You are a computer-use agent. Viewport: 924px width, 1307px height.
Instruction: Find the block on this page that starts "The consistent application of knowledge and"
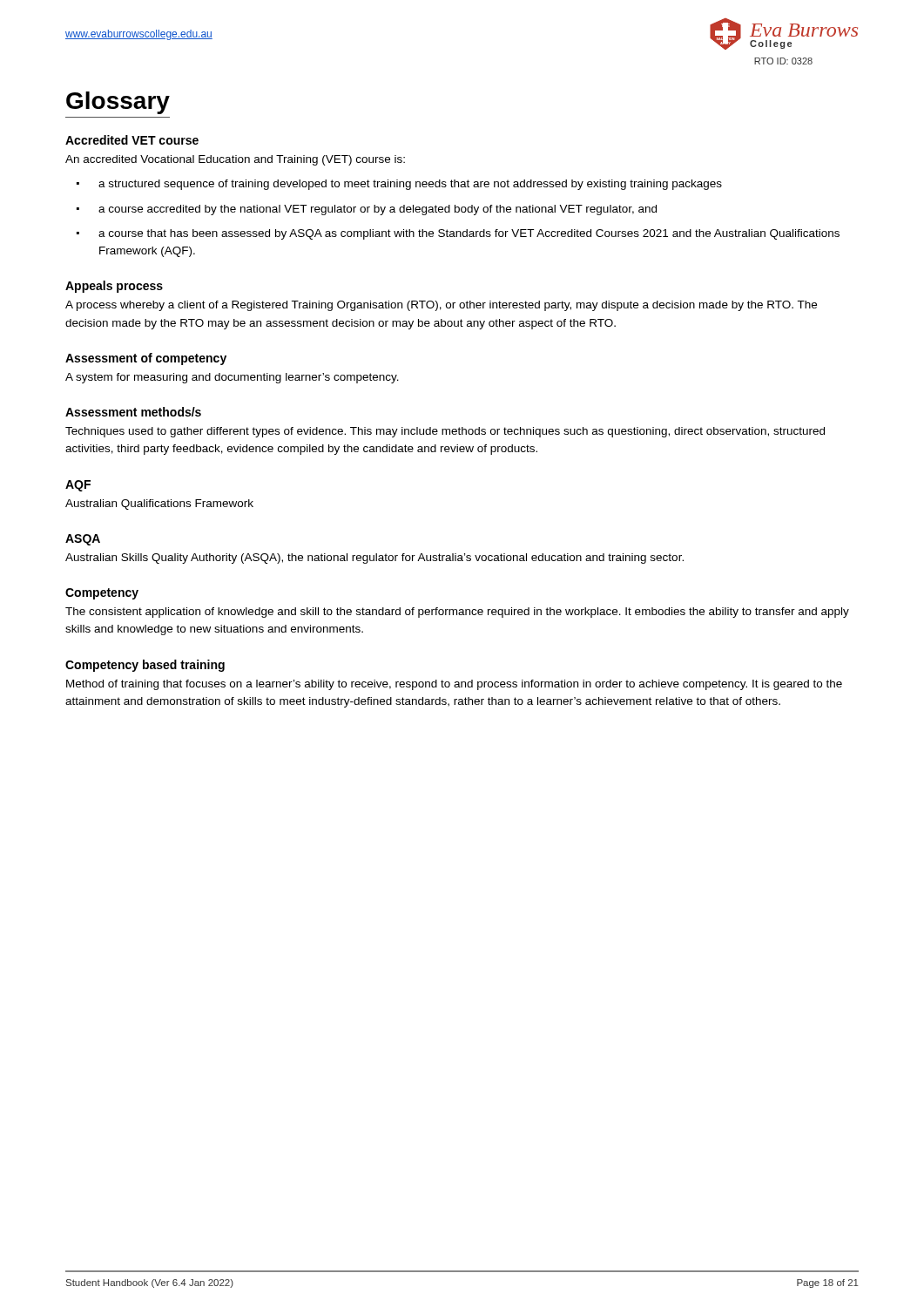(x=457, y=620)
